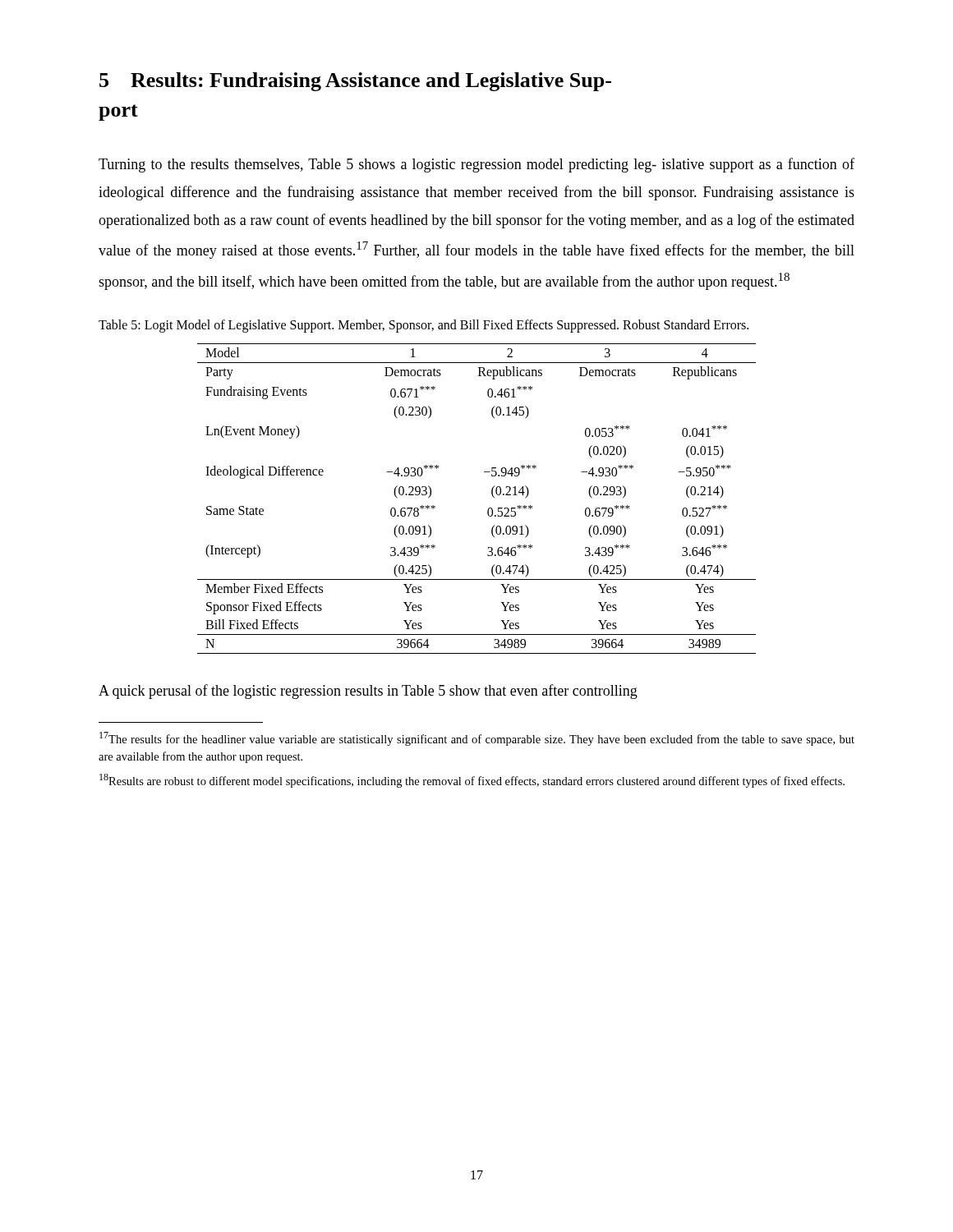Navigate to the region starting "Table 5: Logit Model of"
953x1232 pixels.
(424, 325)
